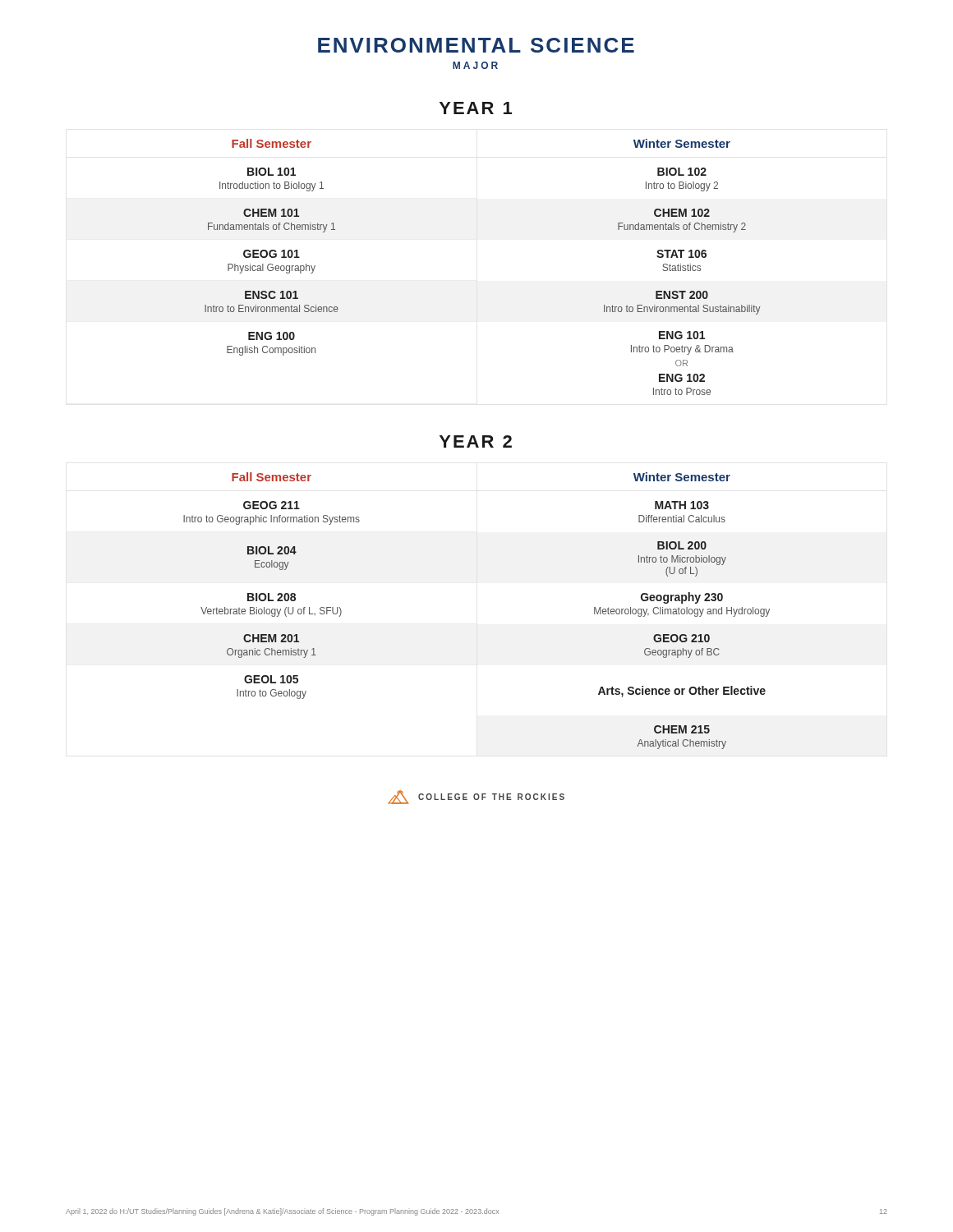Viewport: 953px width, 1232px height.
Task: Click on the logo
Action: [476, 791]
